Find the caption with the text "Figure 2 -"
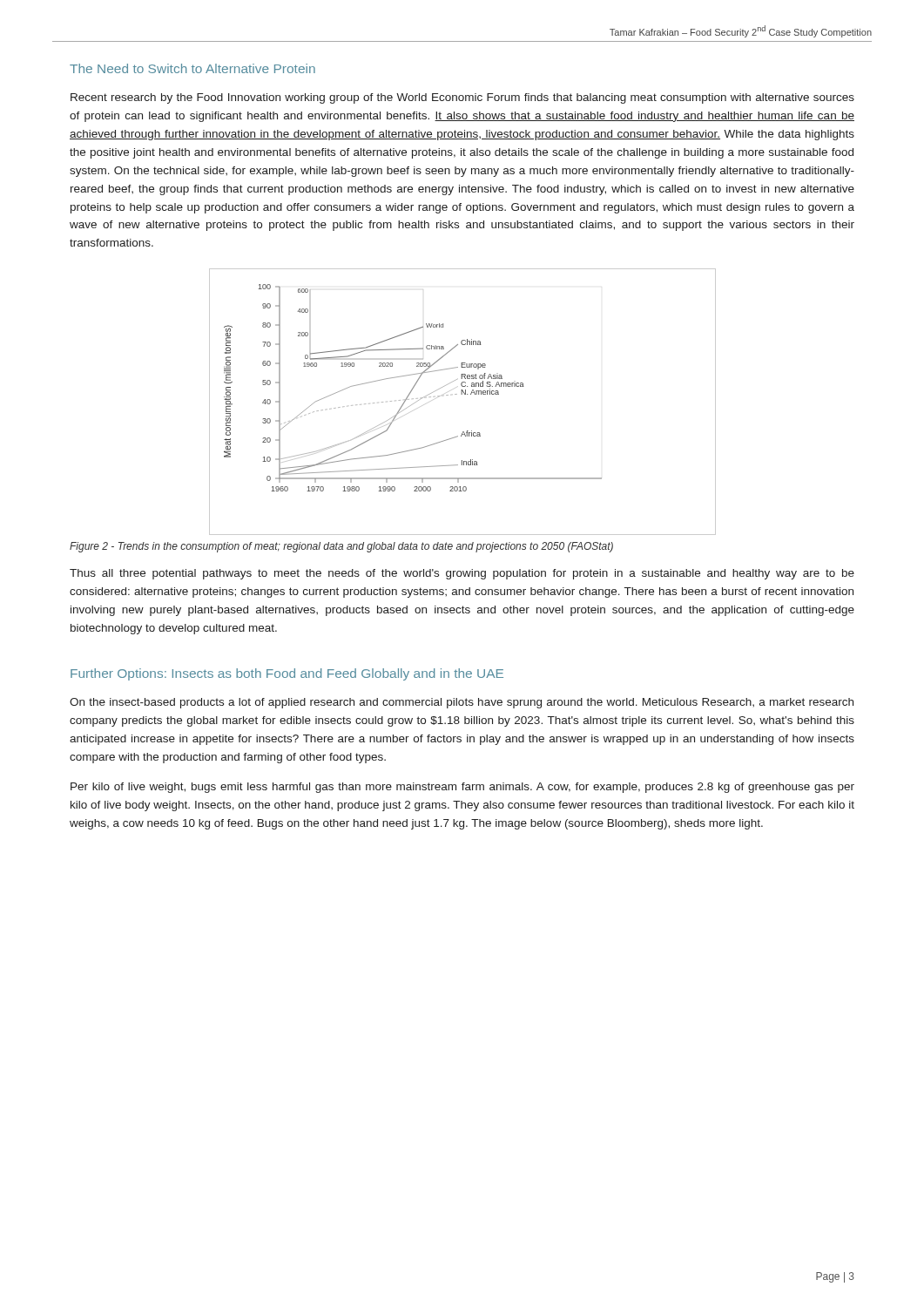This screenshot has height=1307, width=924. (342, 547)
